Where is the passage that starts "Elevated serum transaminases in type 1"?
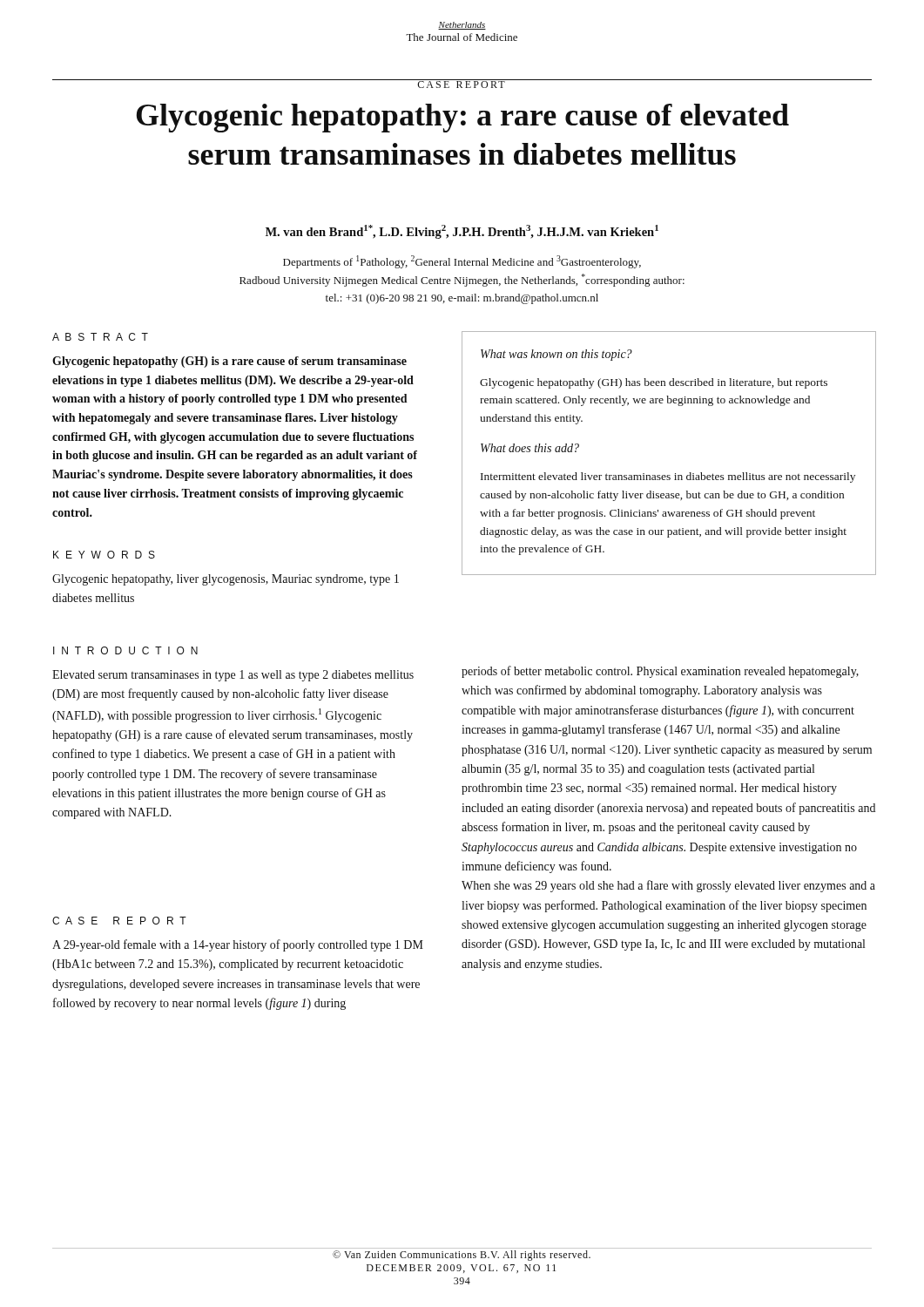 240,744
